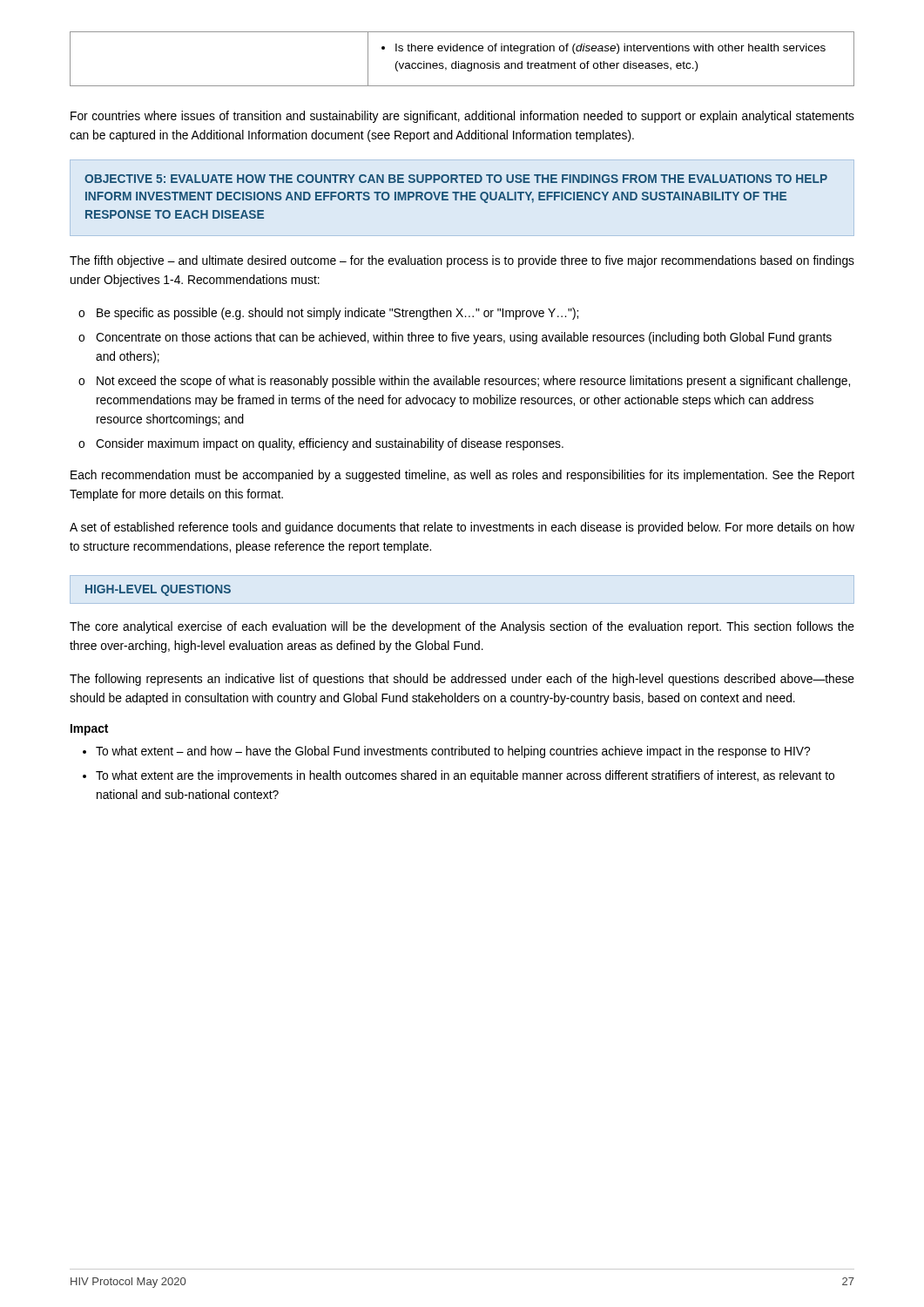Find the text block that says "The following represents an indicative list of questions"
924x1307 pixels.
pos(462,688)
